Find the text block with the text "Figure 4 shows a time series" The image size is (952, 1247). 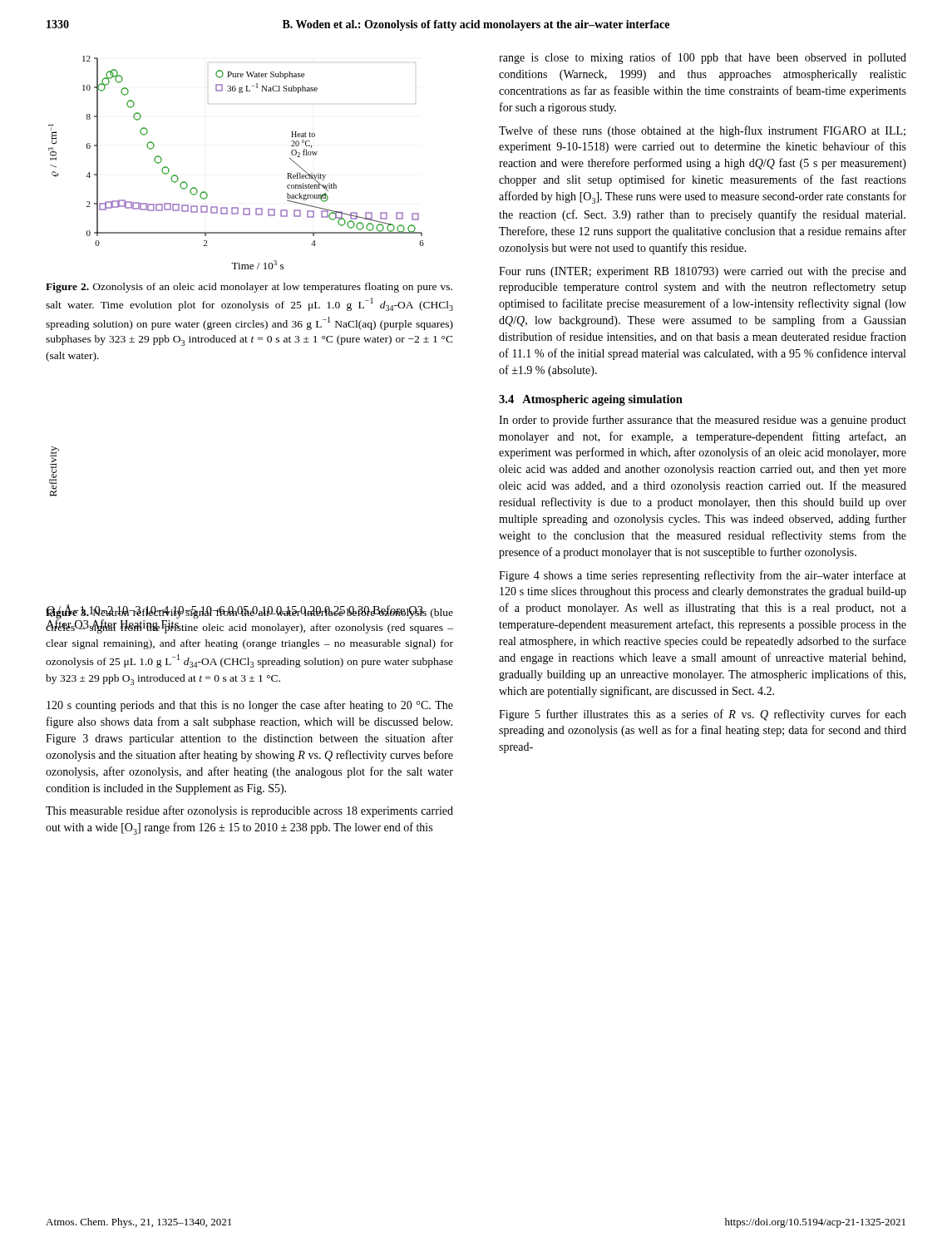coord(703,633)
